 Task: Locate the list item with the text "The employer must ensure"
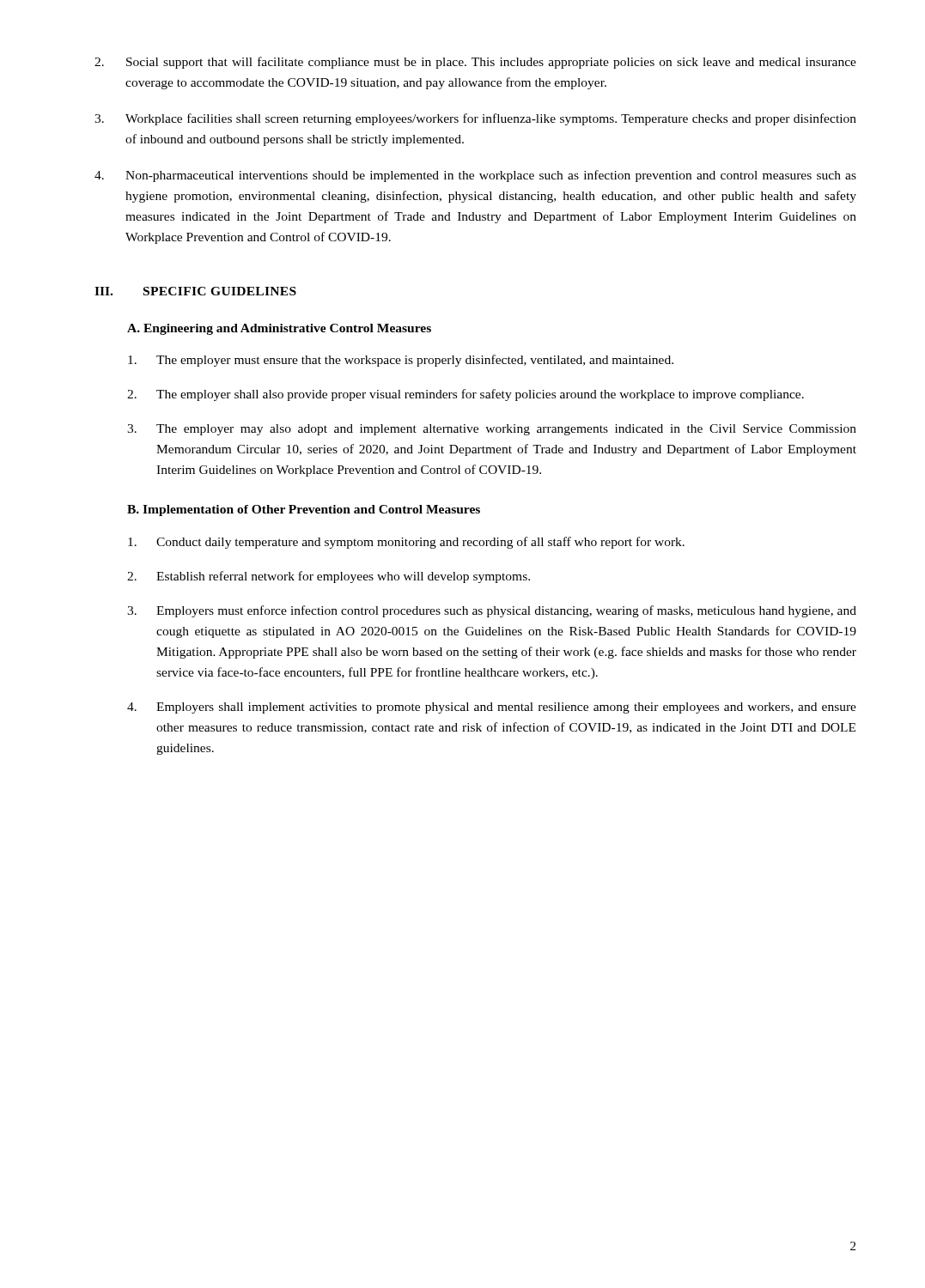click(492, 360)
